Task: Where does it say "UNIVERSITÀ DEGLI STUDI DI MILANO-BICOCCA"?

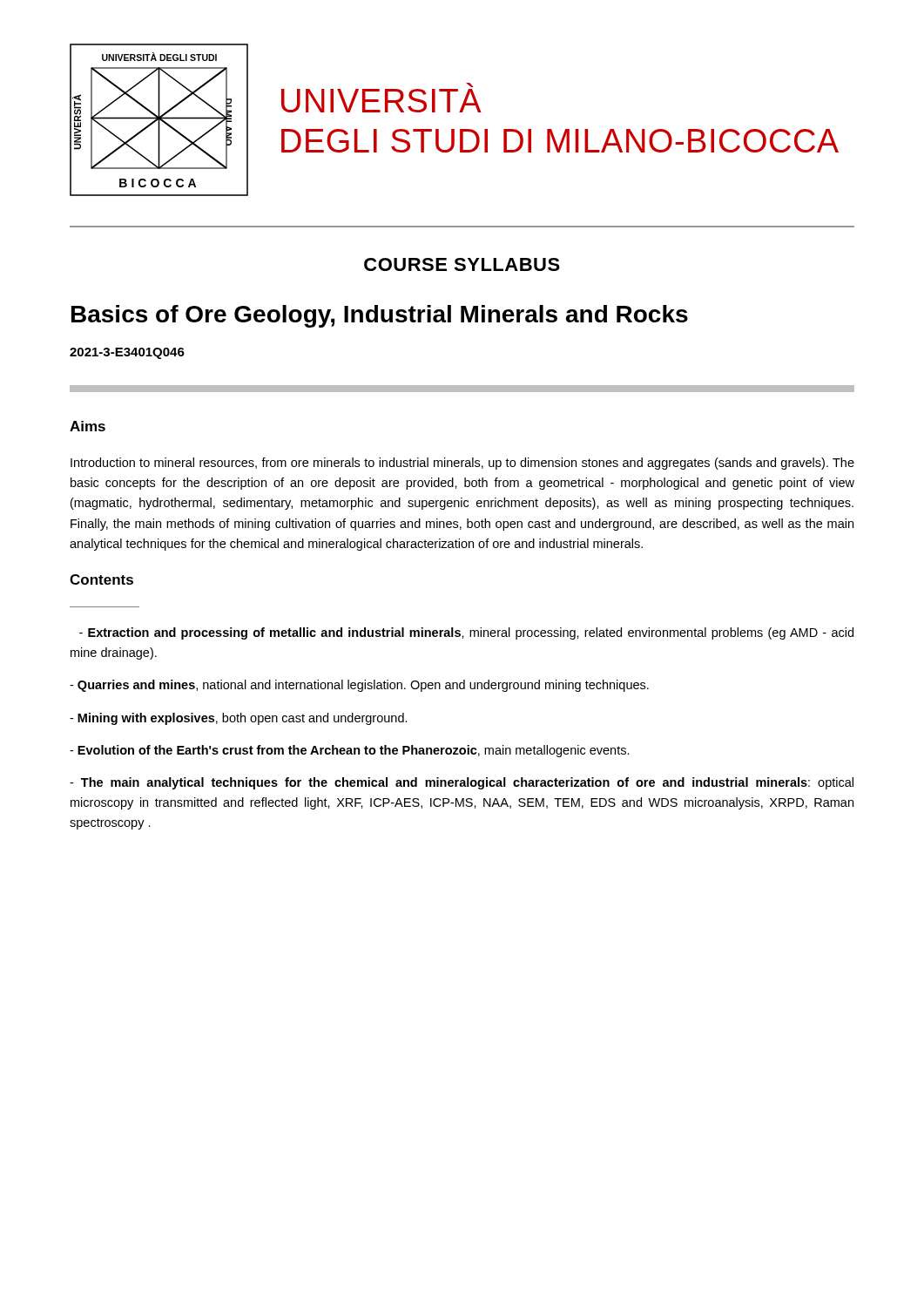Action: click(559, 121)
